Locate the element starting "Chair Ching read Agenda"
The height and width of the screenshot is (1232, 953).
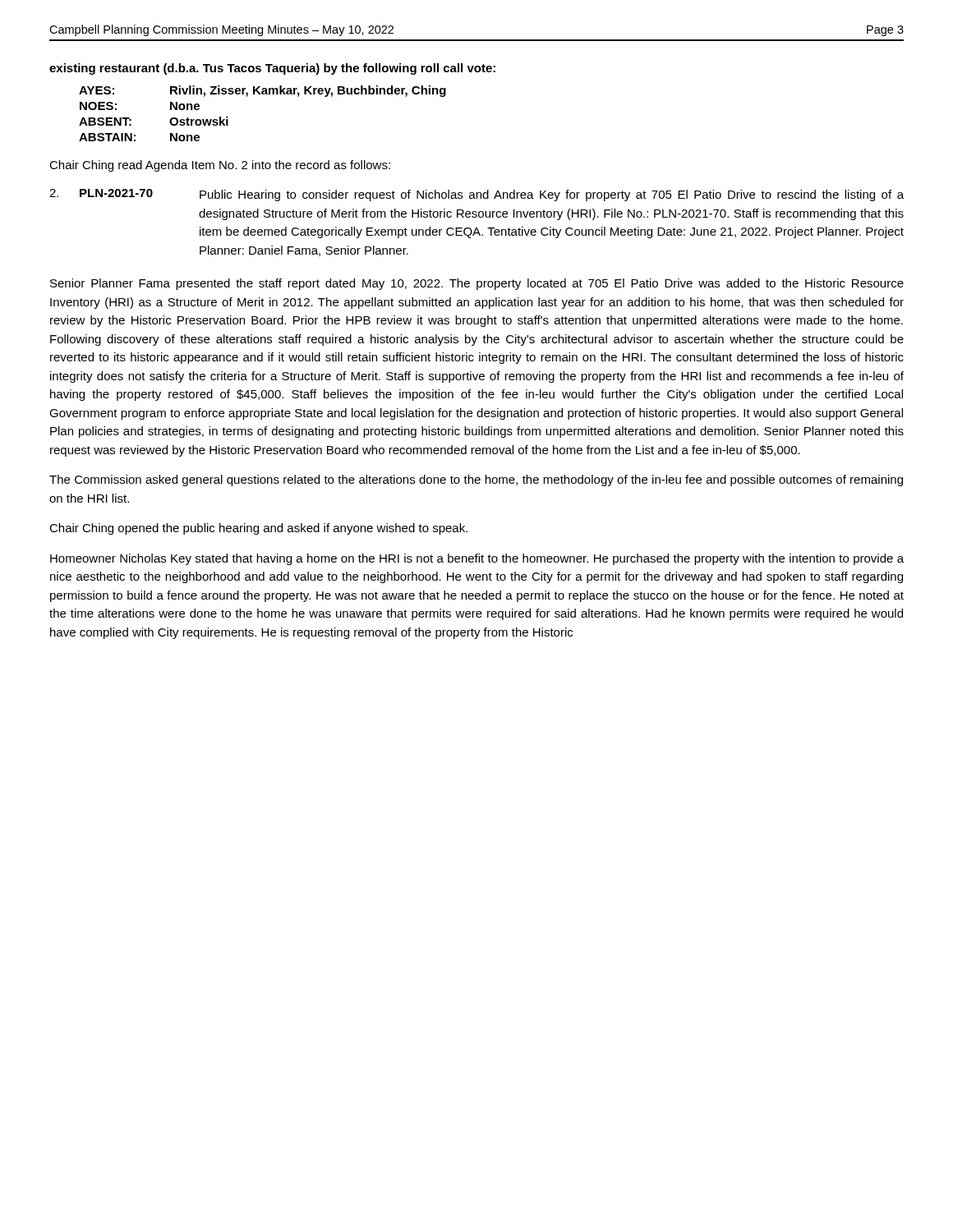[220, 164]
